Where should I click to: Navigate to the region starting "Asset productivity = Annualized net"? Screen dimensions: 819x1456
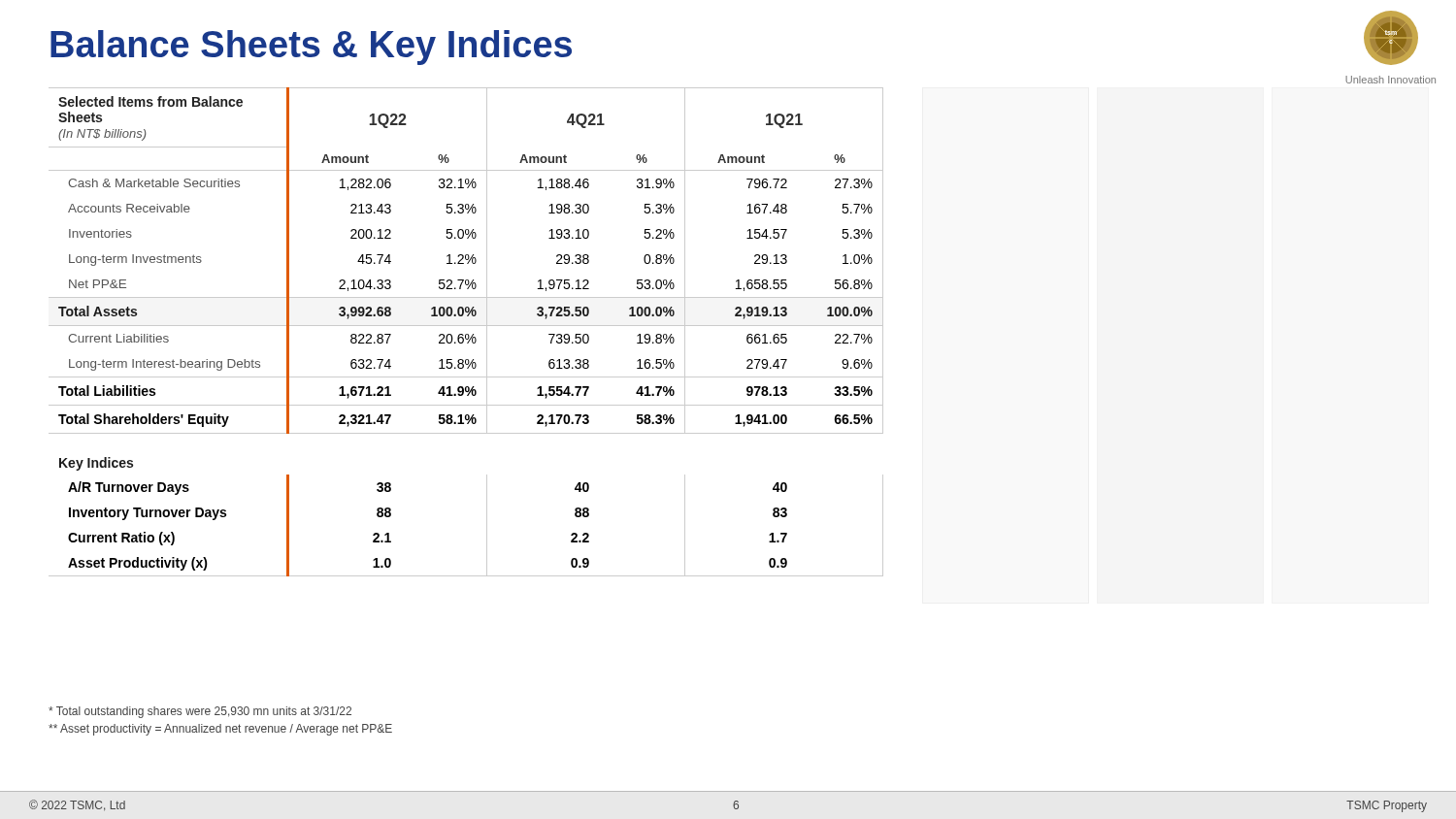pyautogui.click(x=221, y=729)
